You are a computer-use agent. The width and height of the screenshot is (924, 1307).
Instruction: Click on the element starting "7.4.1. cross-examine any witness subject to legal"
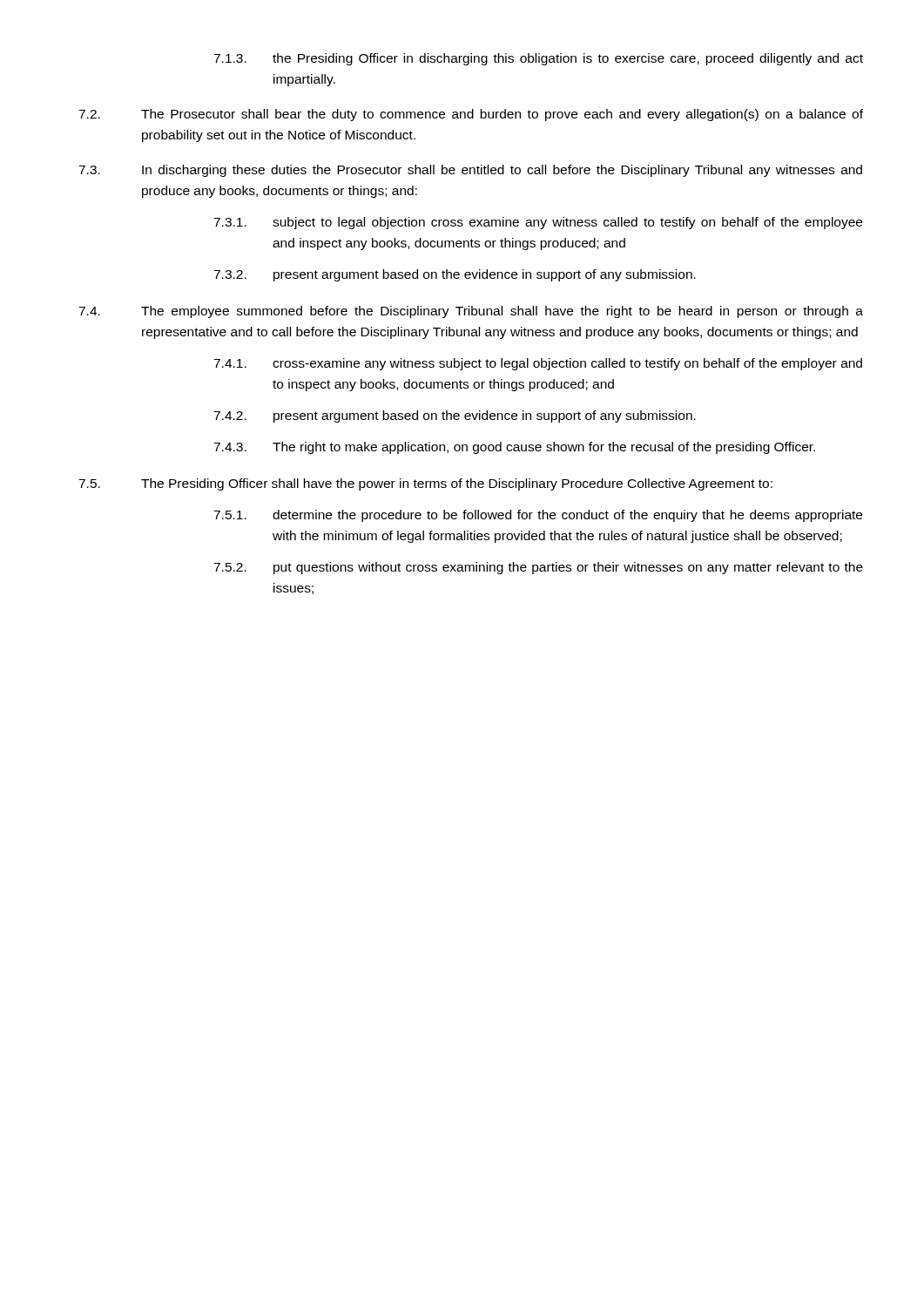[538, 374]
